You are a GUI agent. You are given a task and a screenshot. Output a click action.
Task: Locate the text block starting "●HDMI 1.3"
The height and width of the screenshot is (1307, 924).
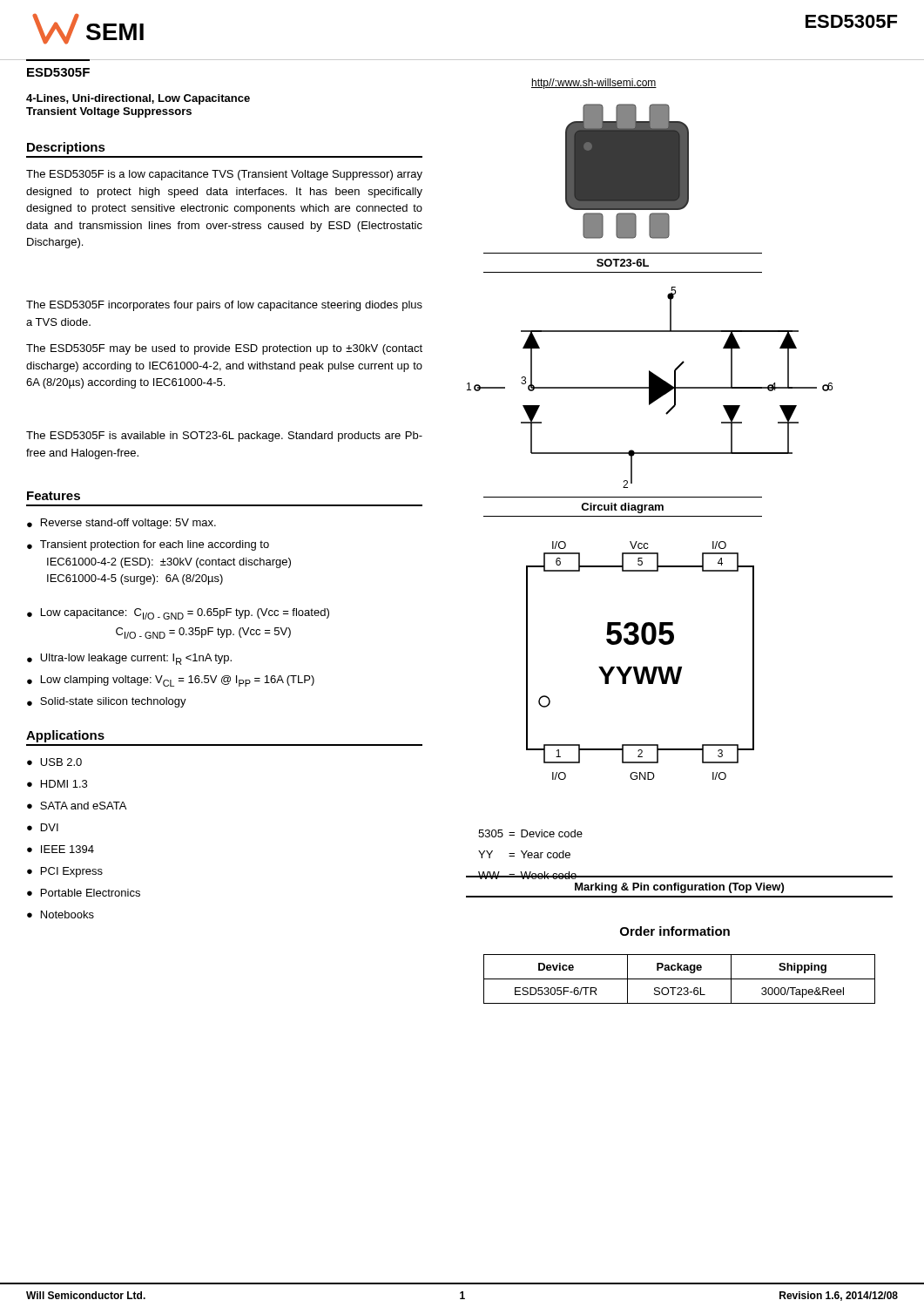(x=57, y=785)
